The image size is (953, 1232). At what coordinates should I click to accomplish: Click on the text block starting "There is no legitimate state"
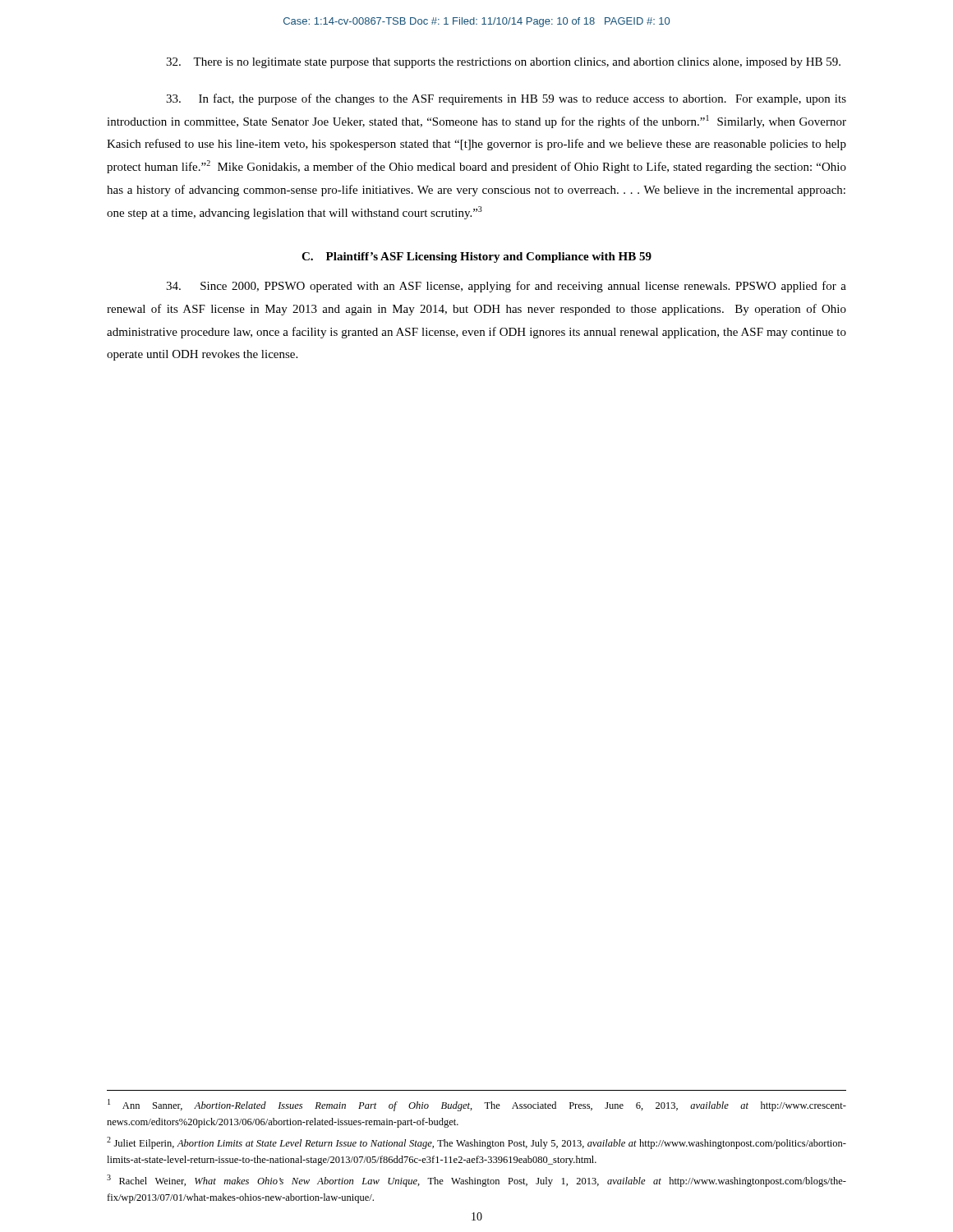pos(504,62)
